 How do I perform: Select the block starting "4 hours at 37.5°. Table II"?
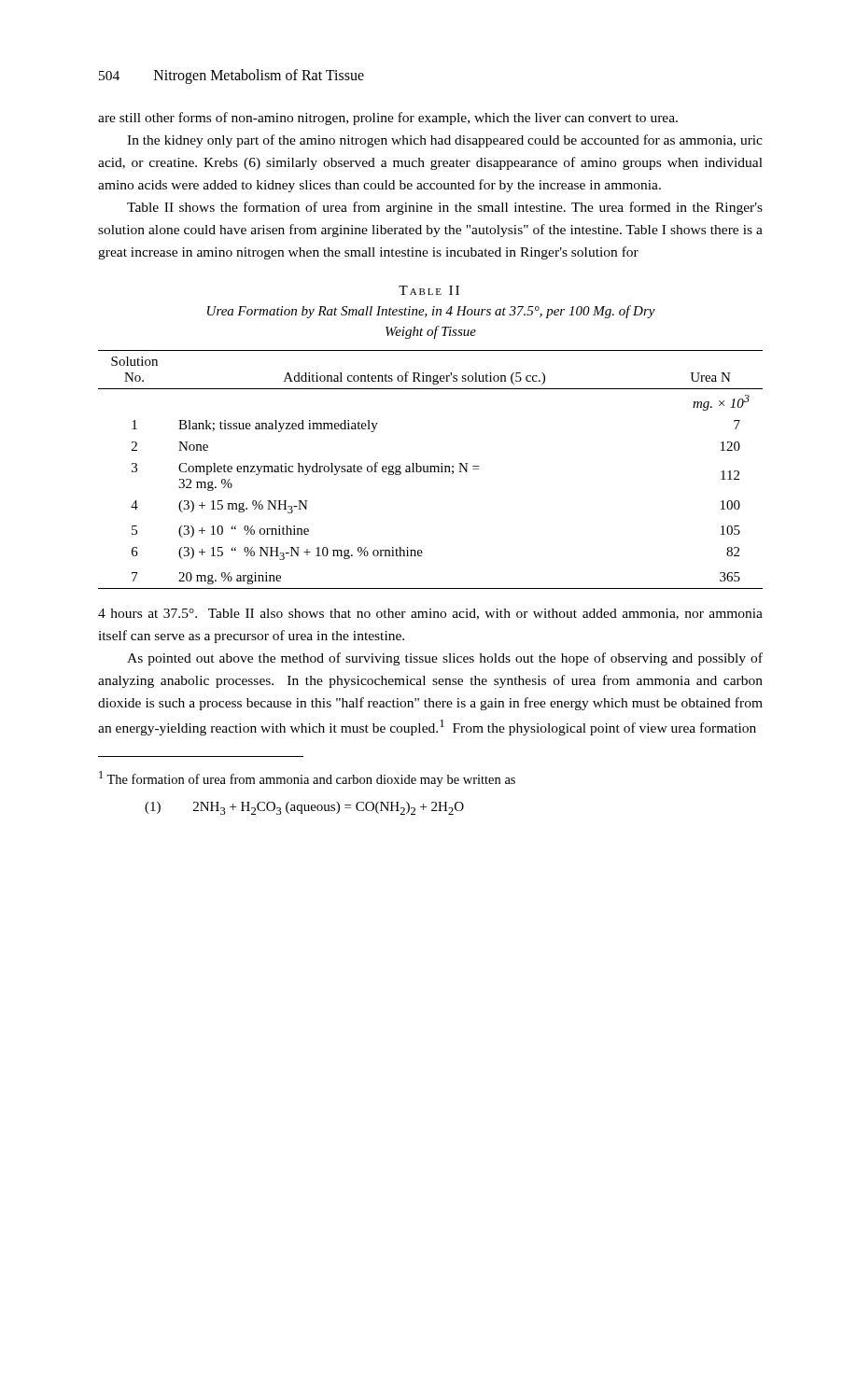pos(430,624)
